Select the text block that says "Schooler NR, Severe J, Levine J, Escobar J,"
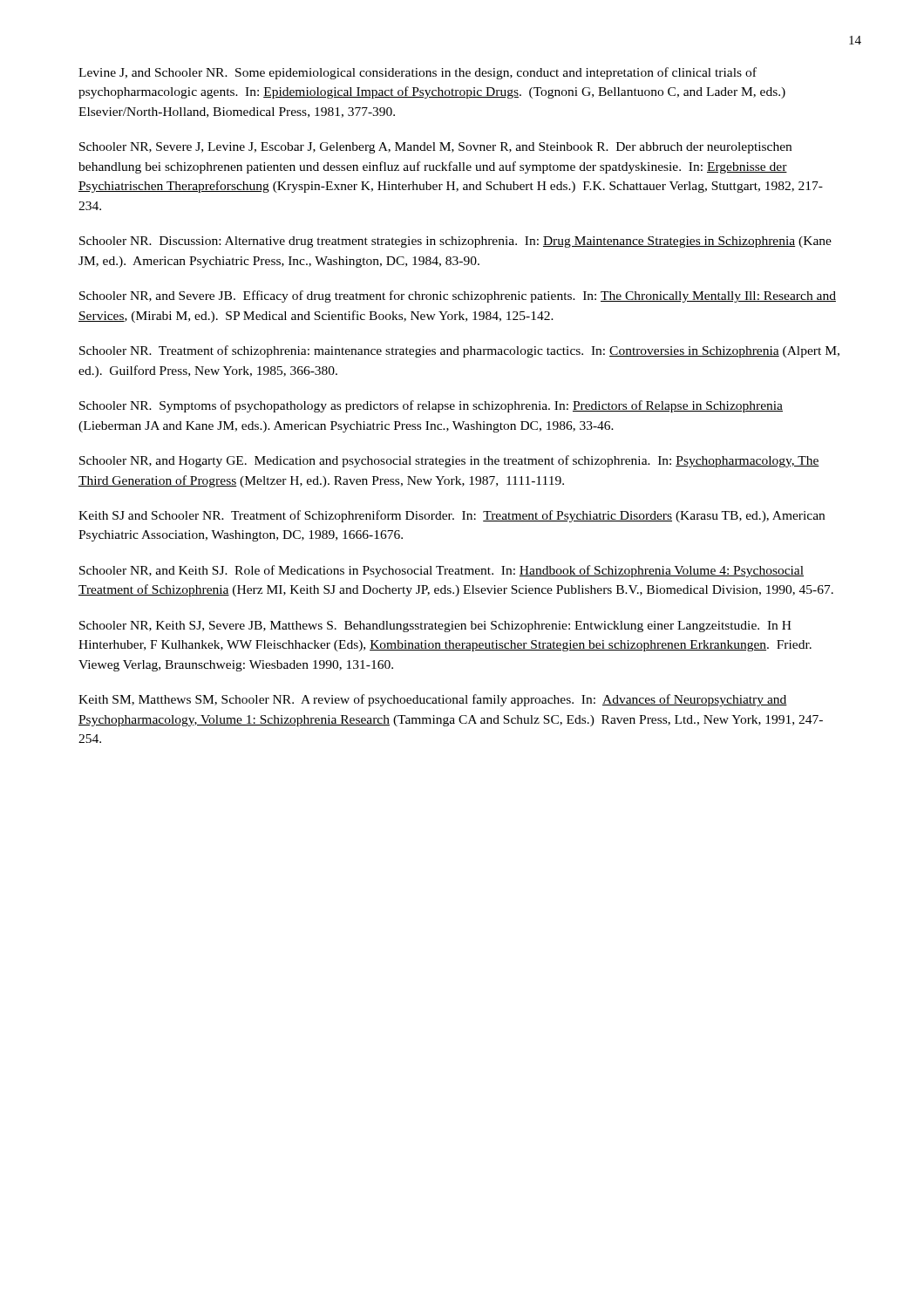The height and width of the screenshot is (1308, 924). (x=462, y=176)
